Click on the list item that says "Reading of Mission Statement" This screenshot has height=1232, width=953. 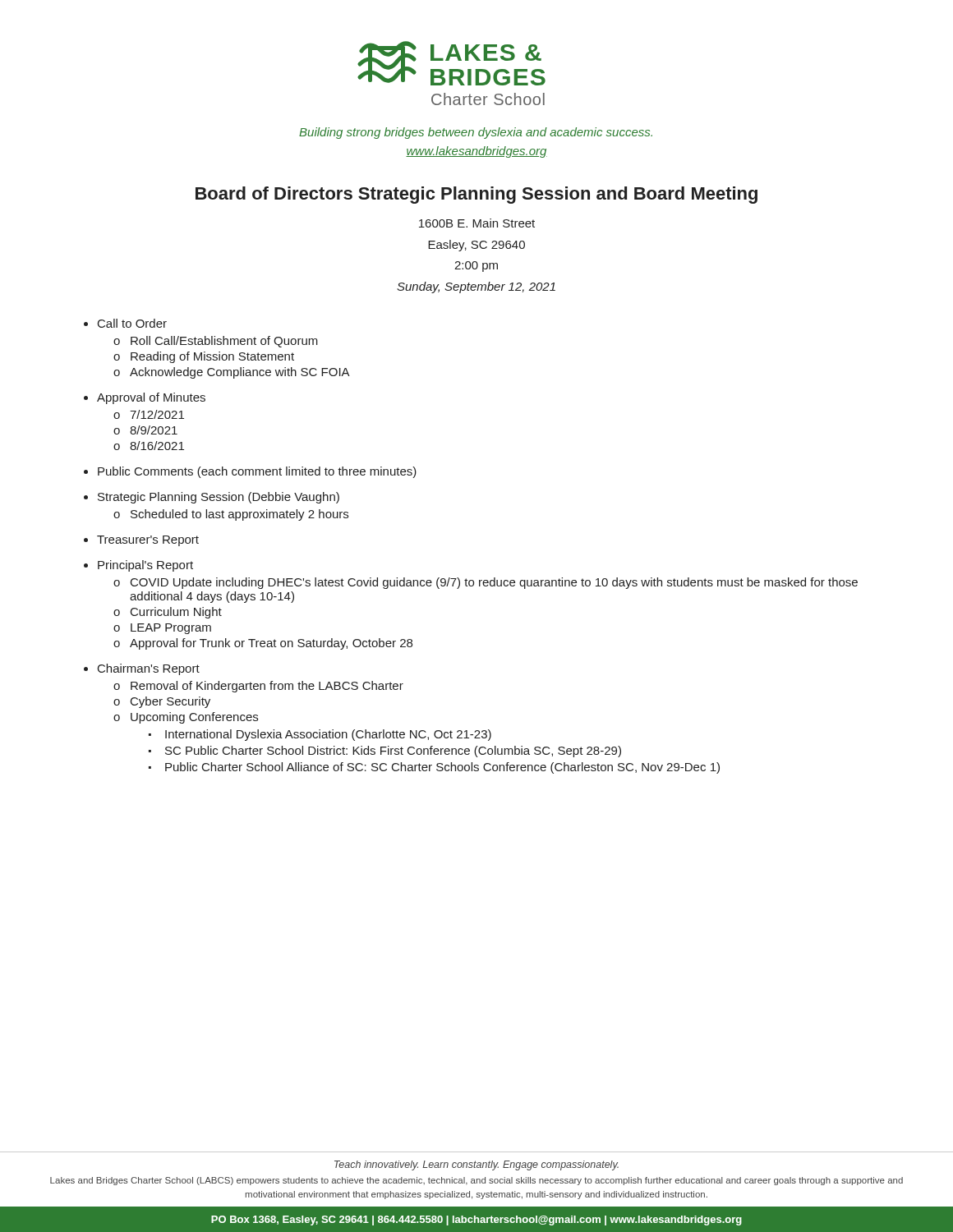212,356
